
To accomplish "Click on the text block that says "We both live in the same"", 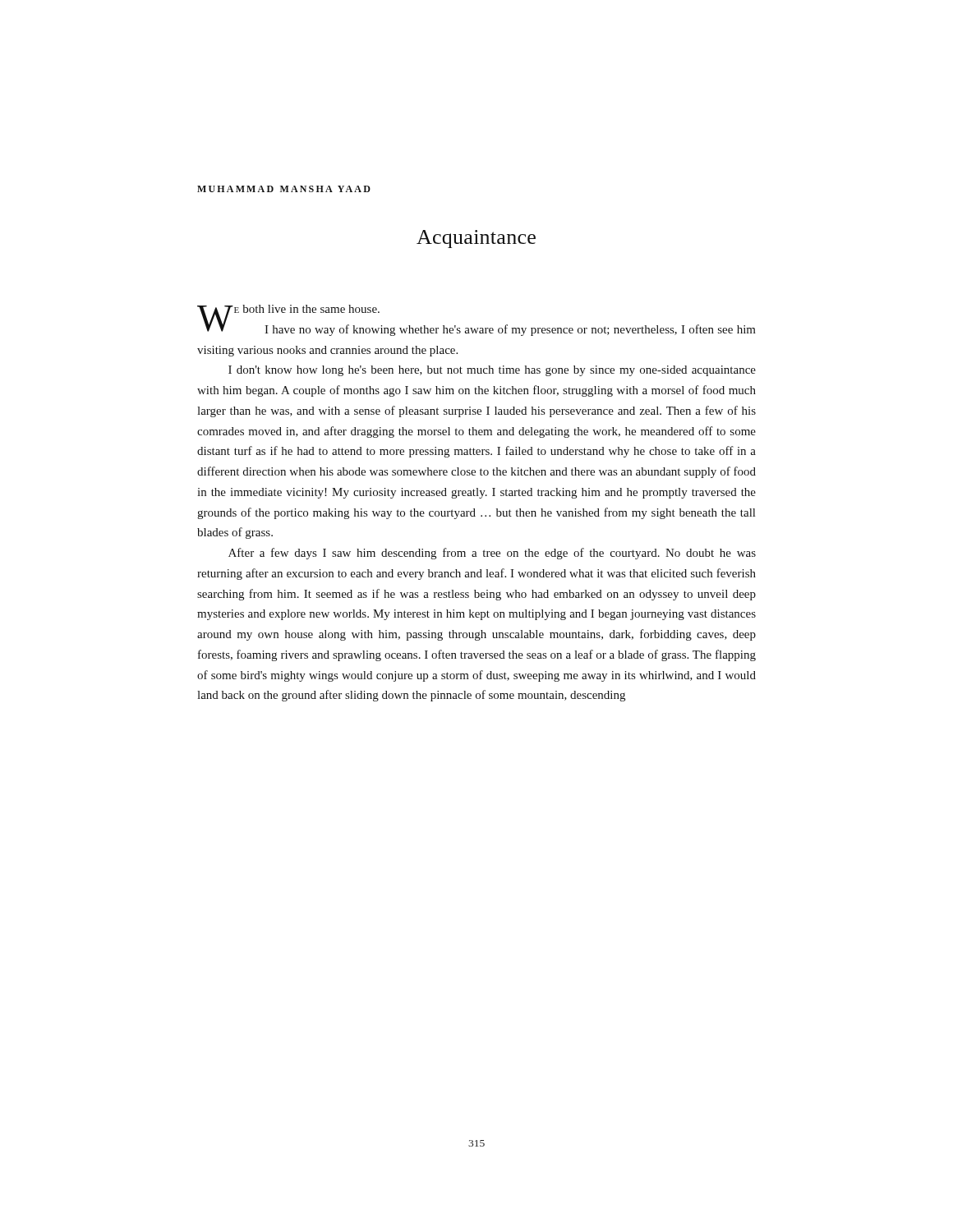I will pyautogui.click(x=476, y=502).
